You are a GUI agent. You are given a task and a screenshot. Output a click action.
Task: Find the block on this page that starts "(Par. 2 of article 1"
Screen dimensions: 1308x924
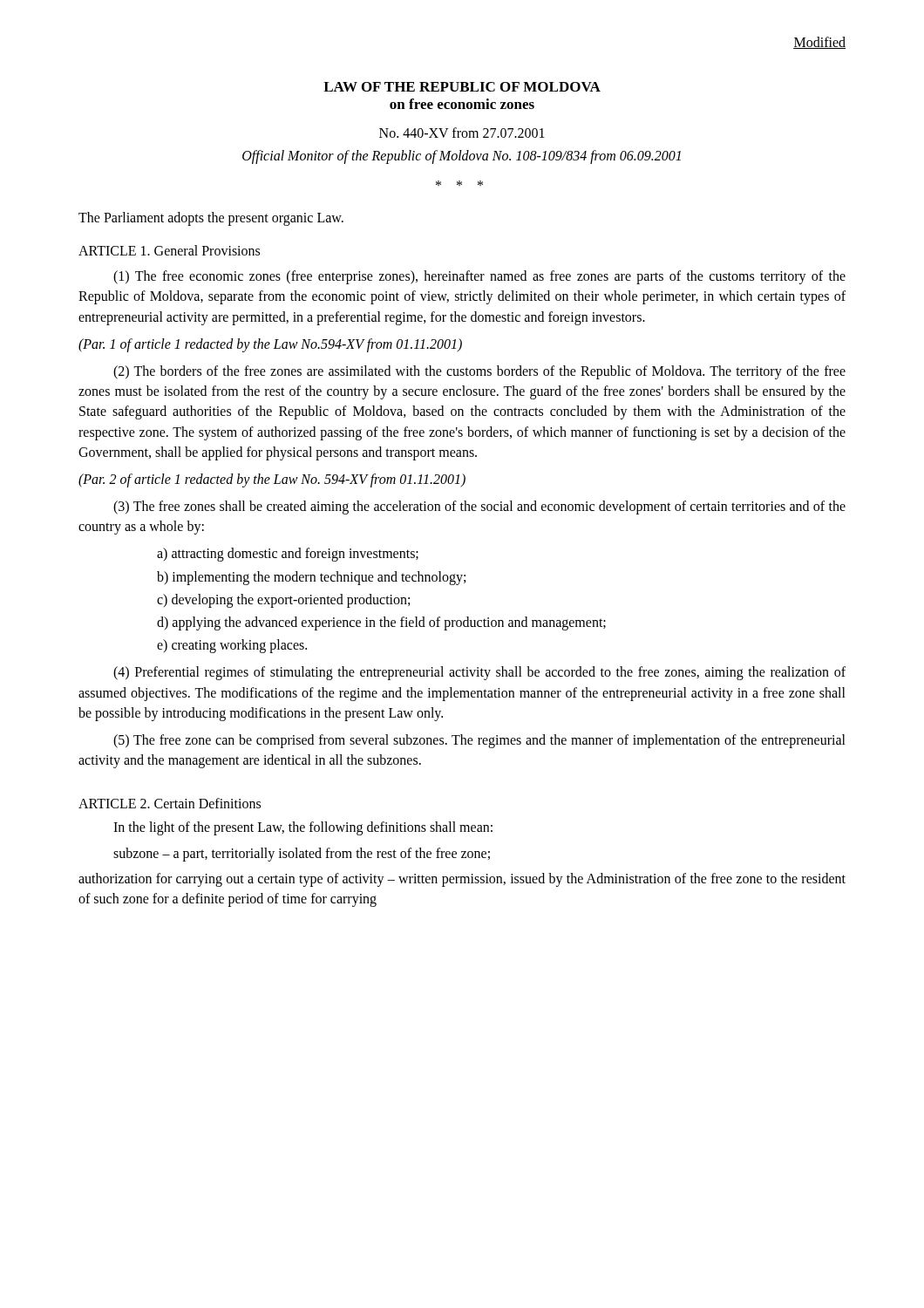coord(272,479)
